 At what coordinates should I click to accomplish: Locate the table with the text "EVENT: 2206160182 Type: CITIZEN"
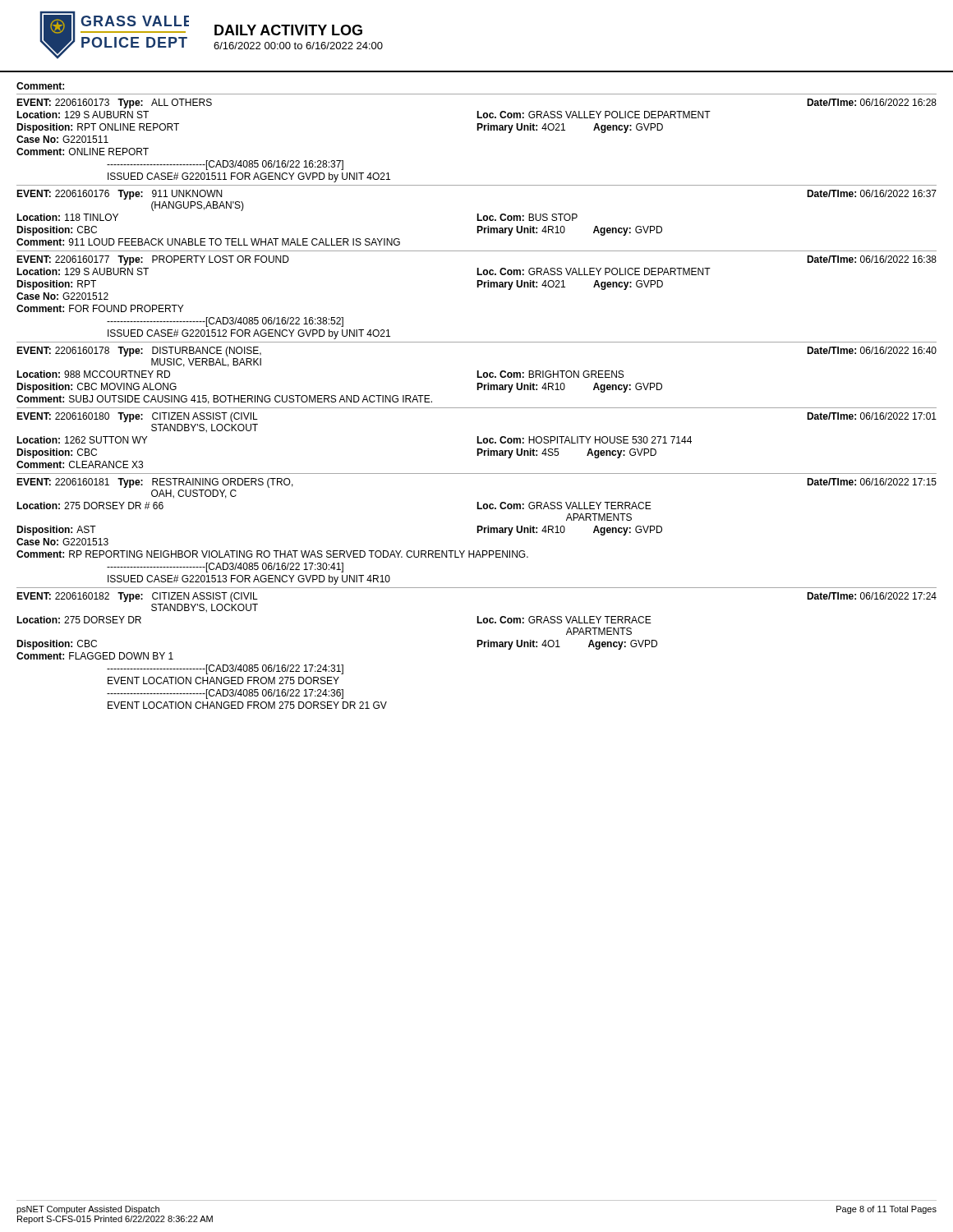[x=476, y=650]
